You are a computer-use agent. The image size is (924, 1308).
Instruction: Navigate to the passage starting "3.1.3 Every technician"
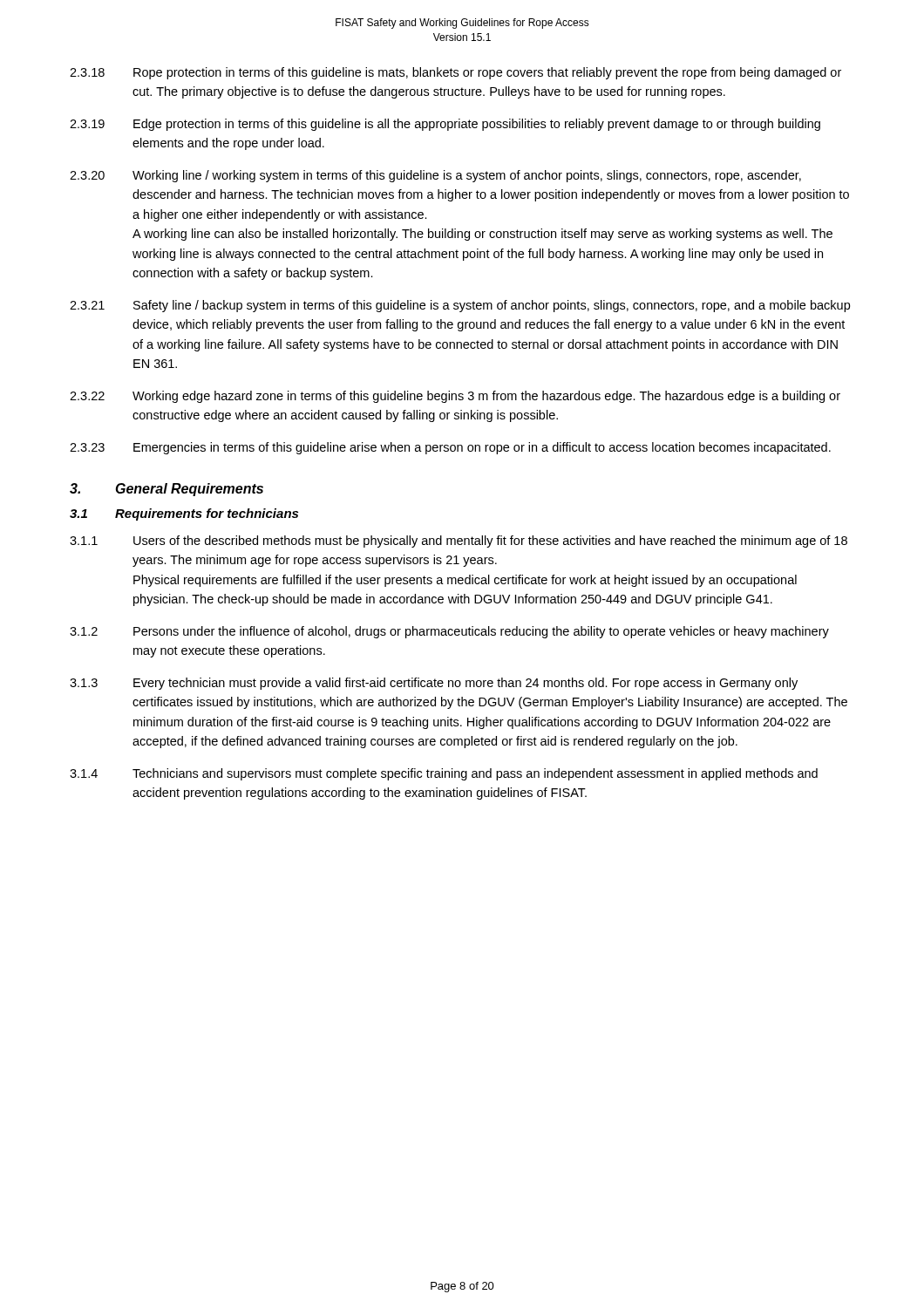tap(462, 712)
